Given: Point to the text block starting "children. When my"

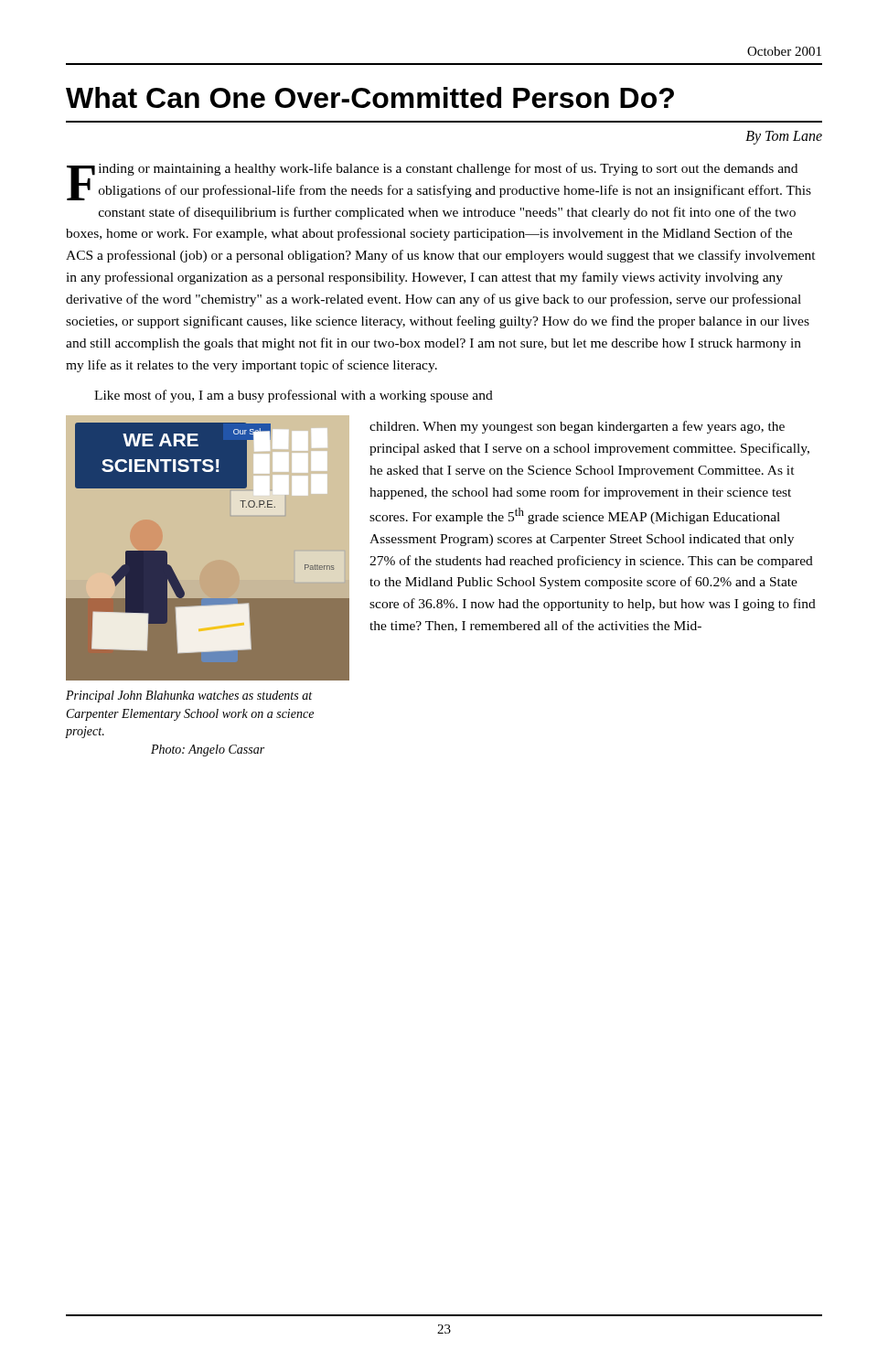Looking at the screenshot, I should coord(593,526).
